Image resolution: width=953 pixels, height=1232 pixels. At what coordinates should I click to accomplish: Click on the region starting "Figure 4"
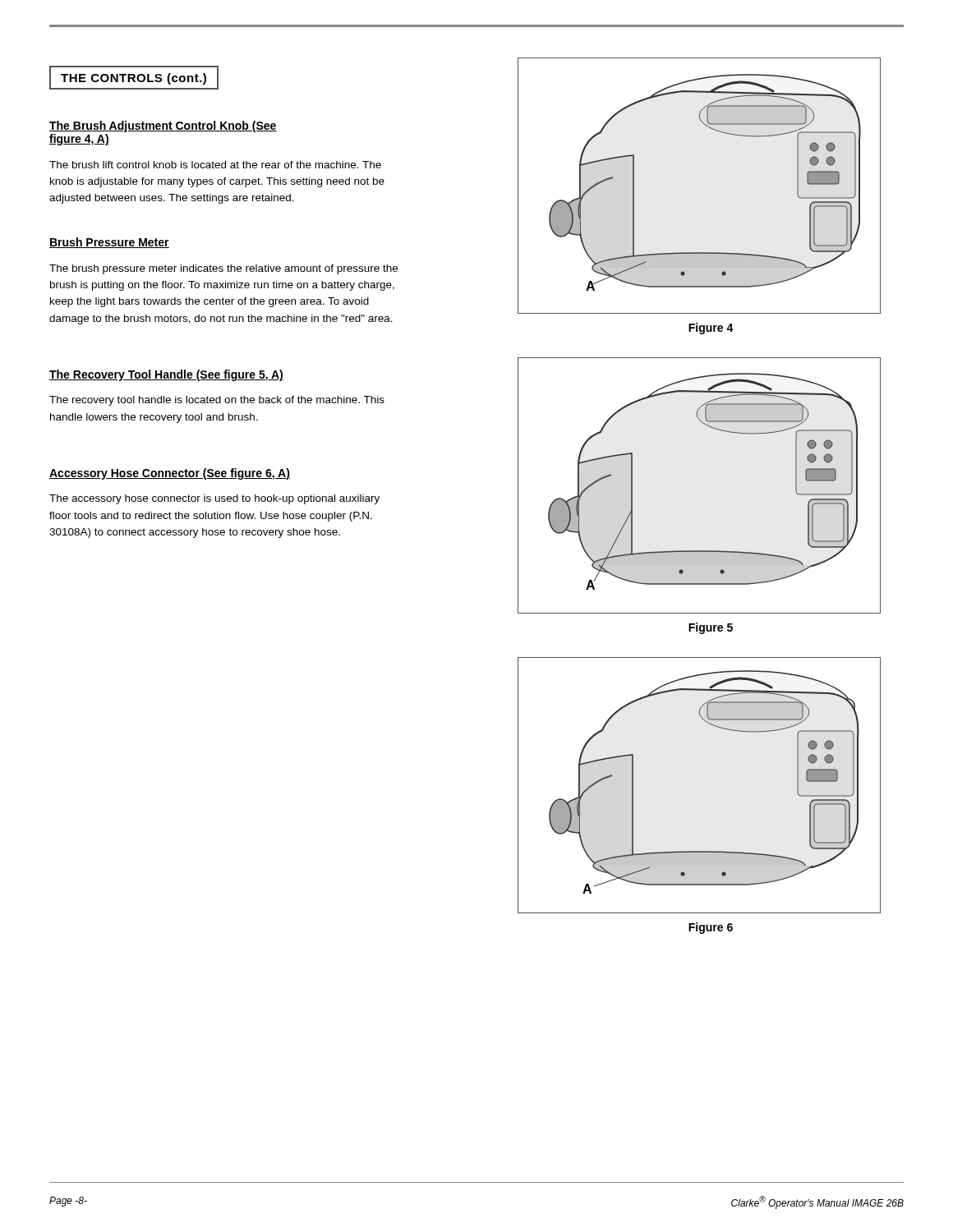click(x=711, y=328)
